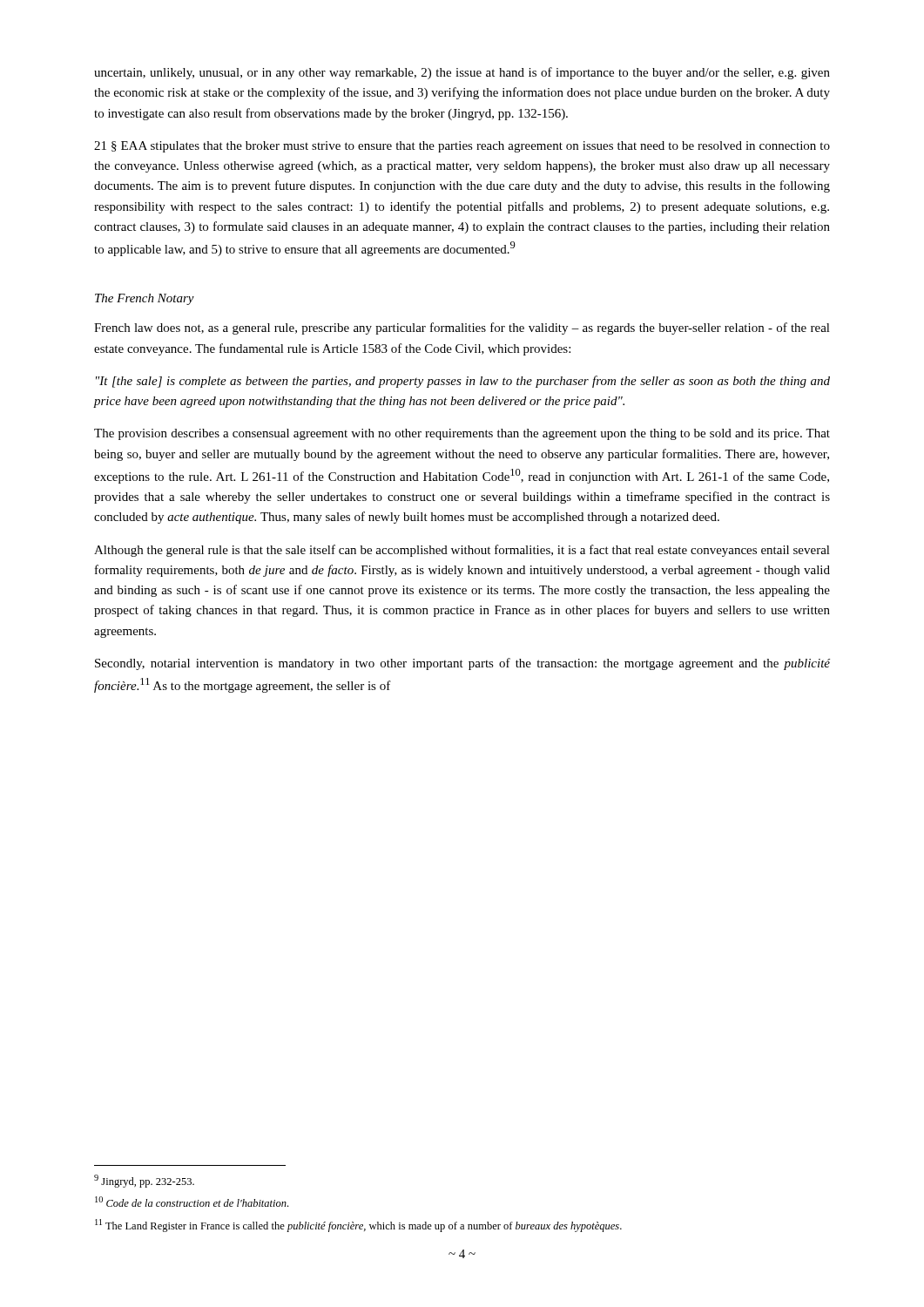The image size is (924, 1307).
Task: Select the text block that reads "Although the general rule is that"
Action: point(462,590)
